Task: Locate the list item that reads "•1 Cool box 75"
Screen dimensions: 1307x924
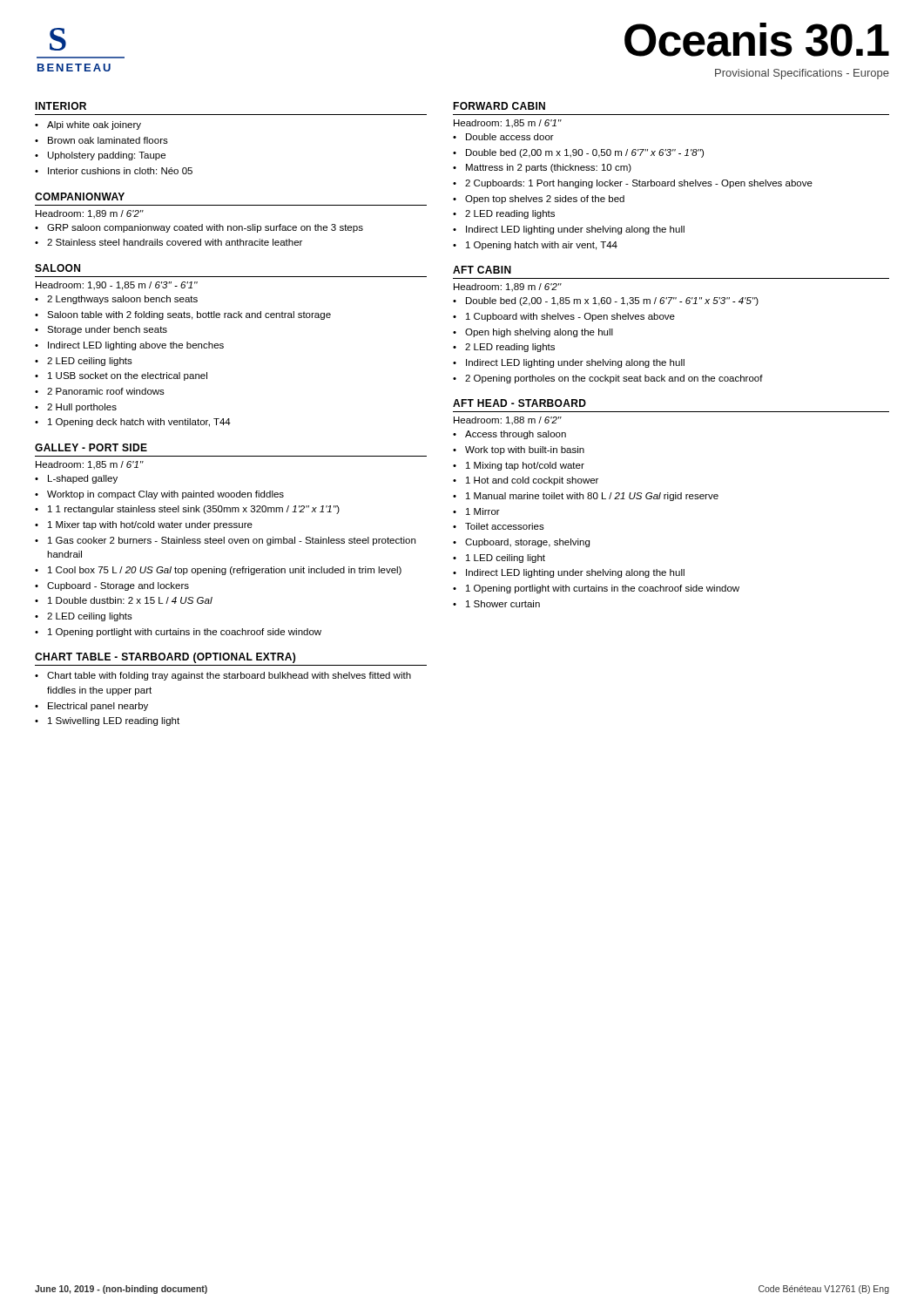Action: [231, 570]
